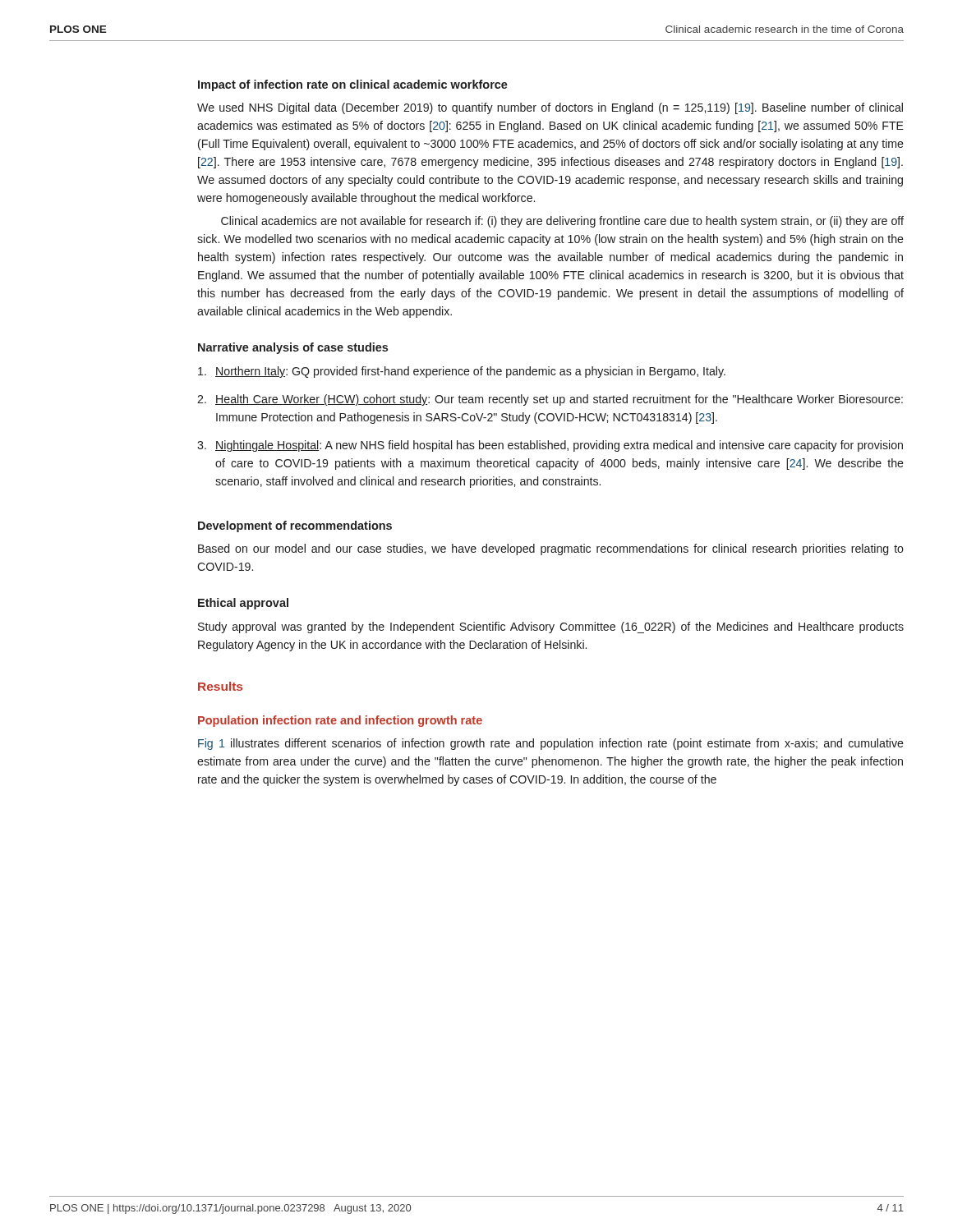Click the section header that begins "Impact of infection rate on clinical"
This screenshot has width=953, height=1232.
pyautogui.click(x=352, y=85)
